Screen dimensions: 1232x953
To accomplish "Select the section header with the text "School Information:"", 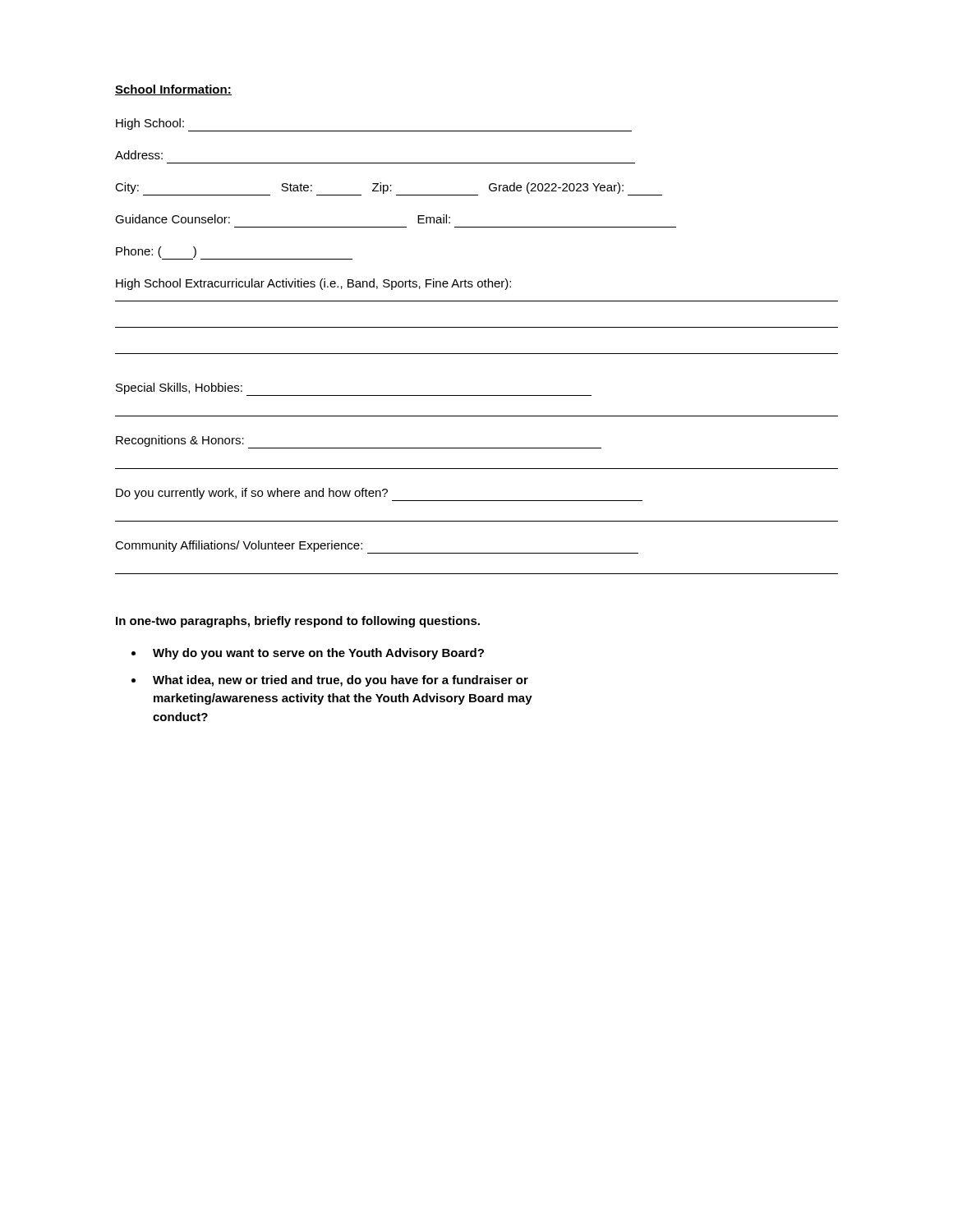I will pos(173,89).
